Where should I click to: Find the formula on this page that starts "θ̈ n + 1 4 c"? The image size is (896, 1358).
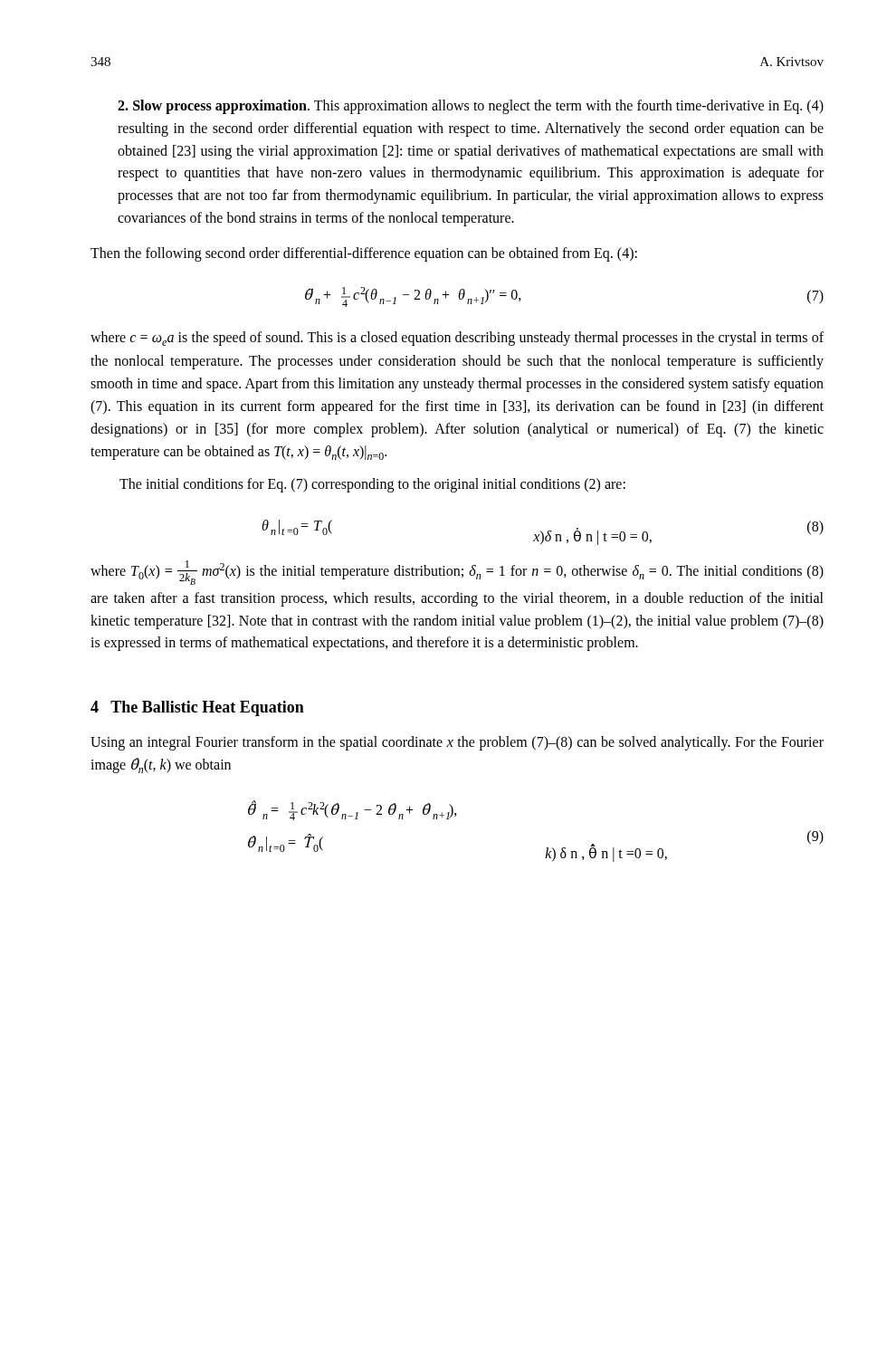pos(457,296)
